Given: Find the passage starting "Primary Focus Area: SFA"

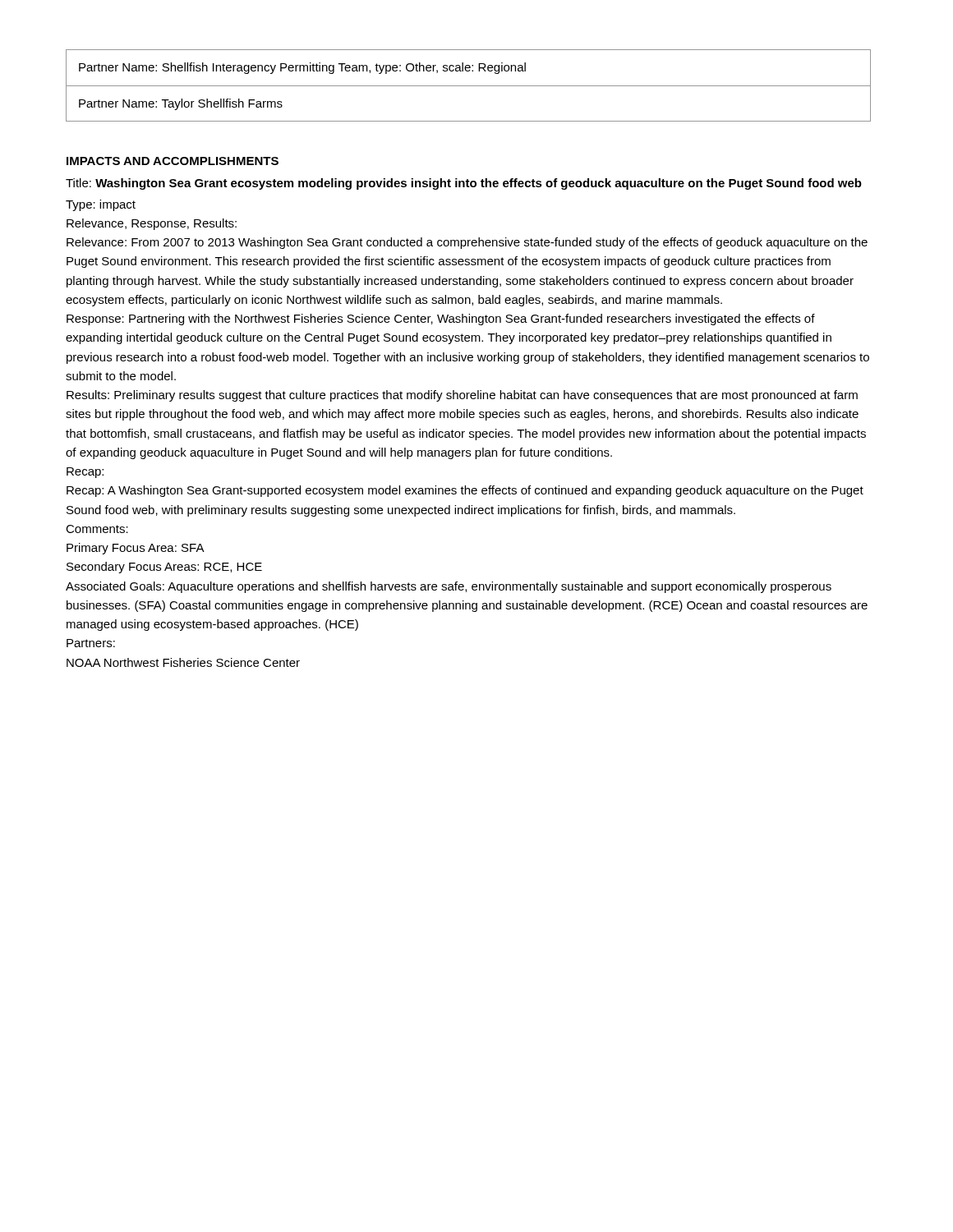Looking at the screenshot, I should (135, 547).
